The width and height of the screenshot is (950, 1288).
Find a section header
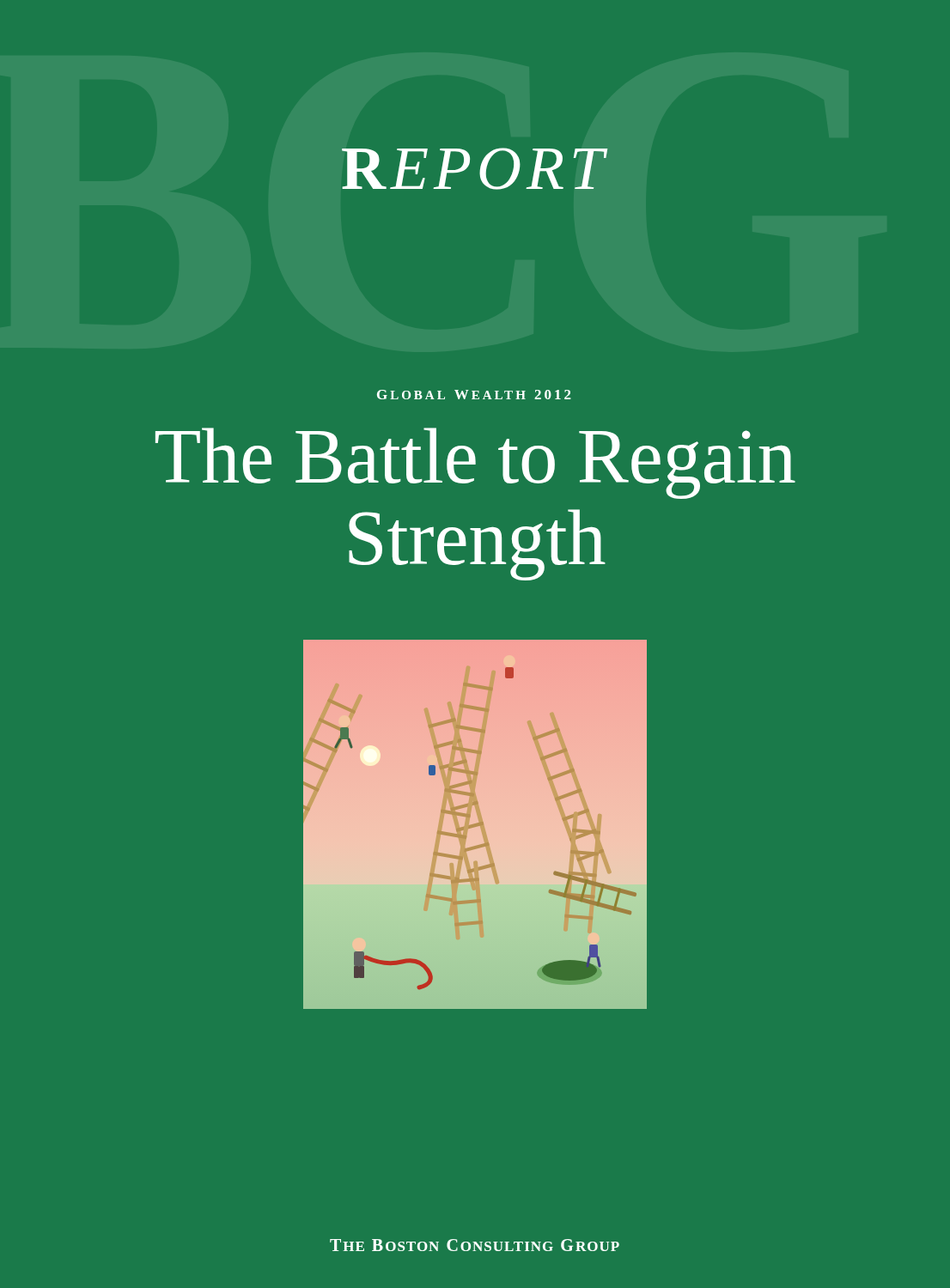click(475, 395)
